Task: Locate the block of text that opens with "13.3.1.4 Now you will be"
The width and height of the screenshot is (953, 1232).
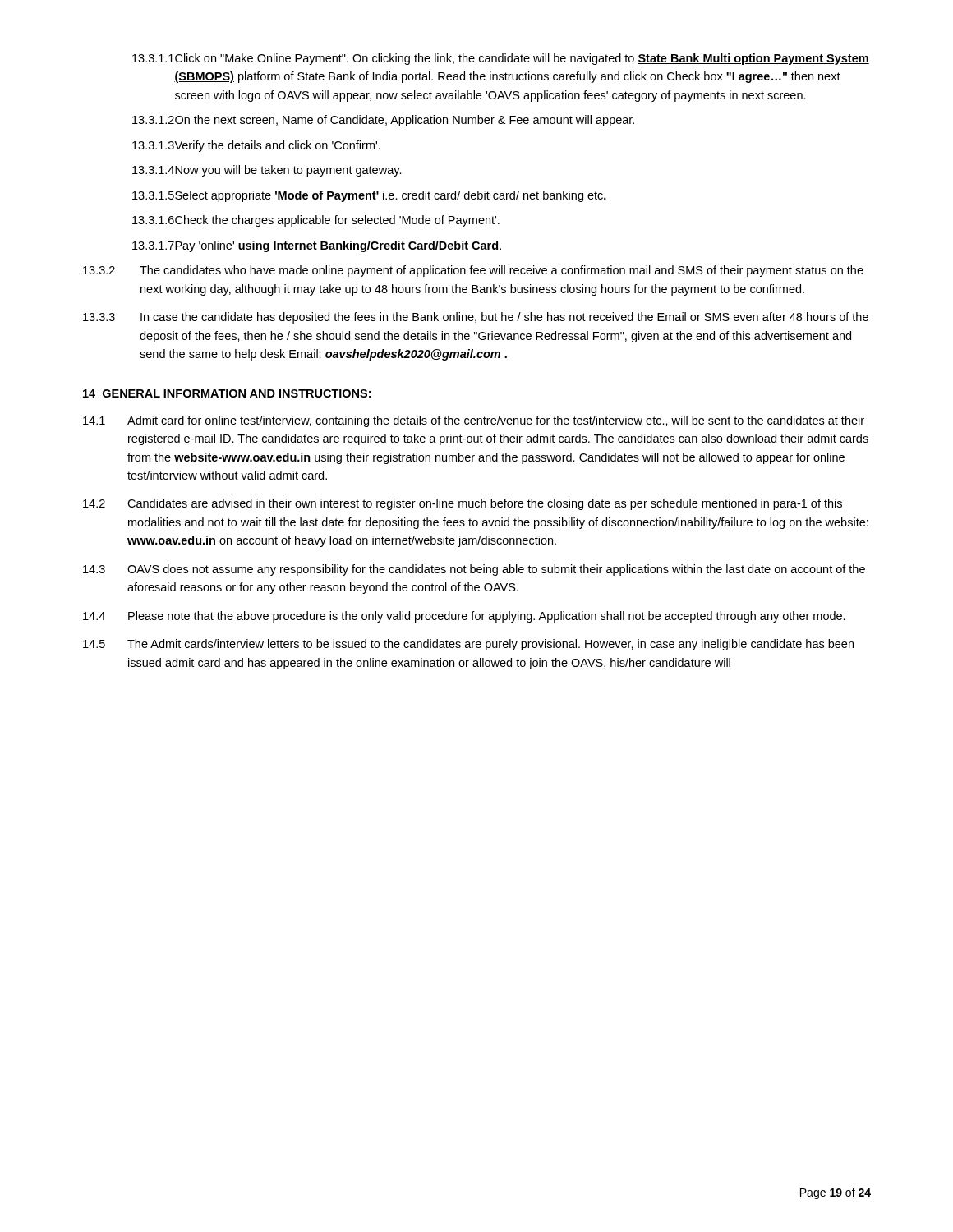Action: tap(267, 171)
